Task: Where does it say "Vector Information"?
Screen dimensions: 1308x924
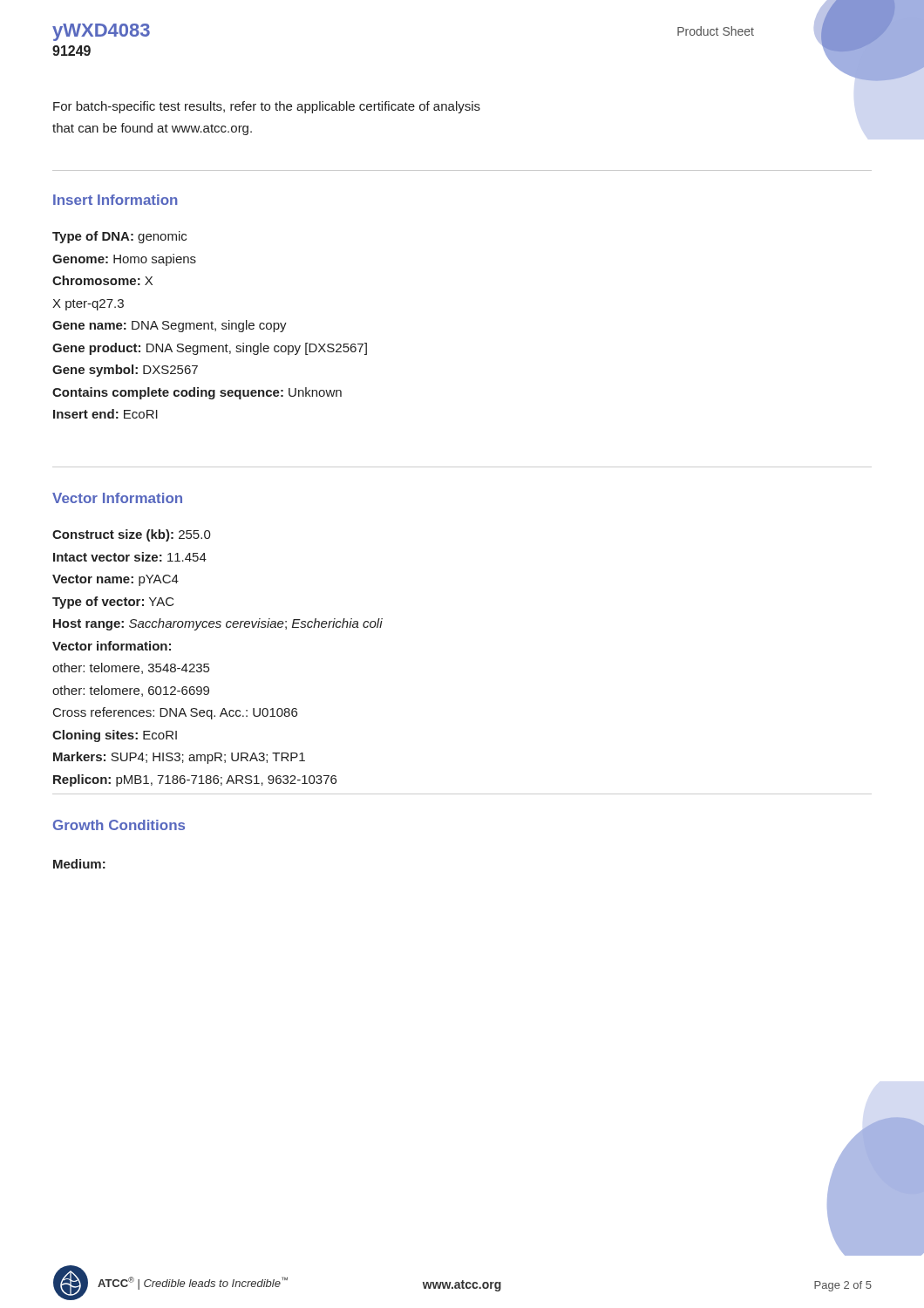Action: [118, 499]
